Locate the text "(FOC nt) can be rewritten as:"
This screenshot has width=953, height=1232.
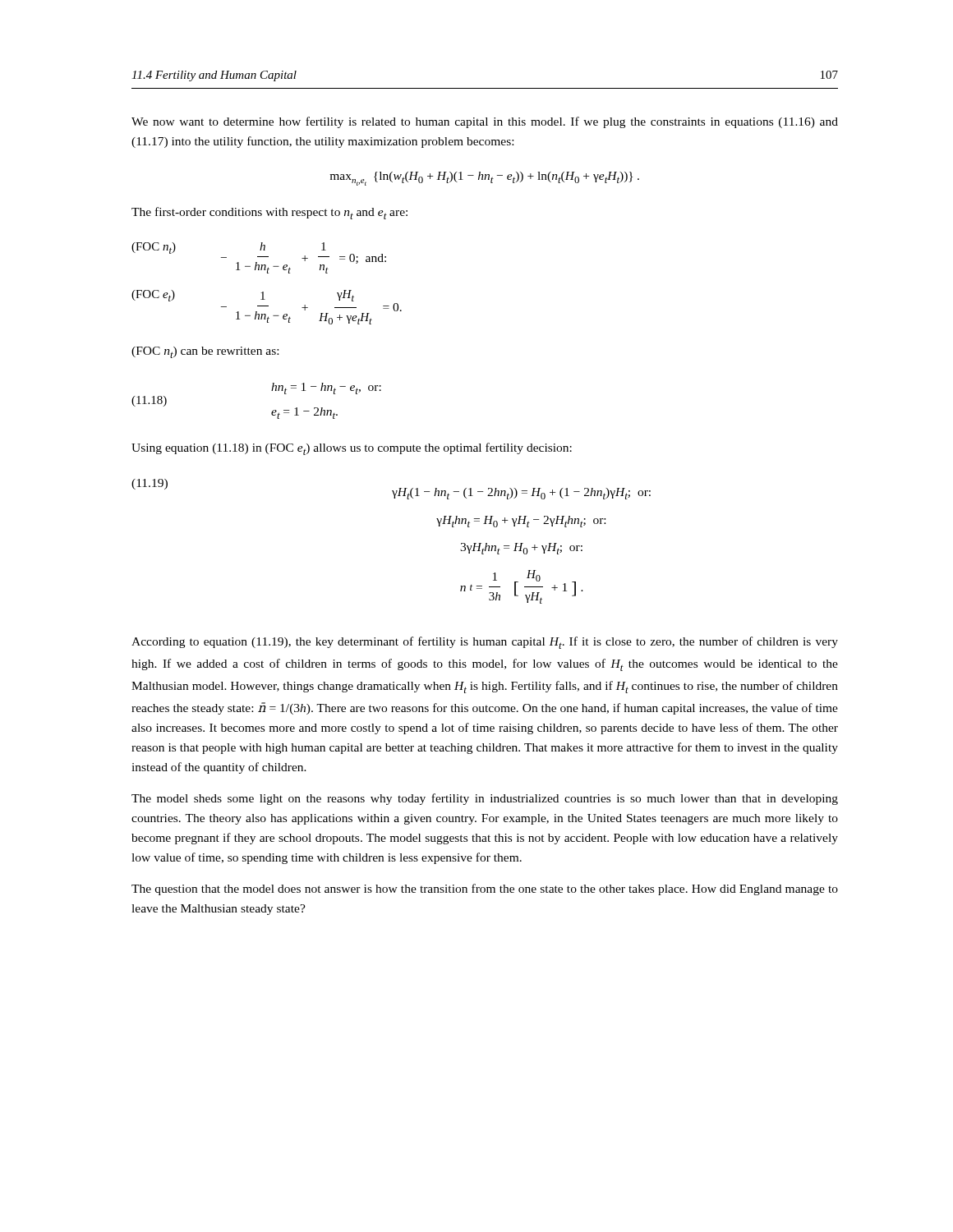tap(206, 352)
